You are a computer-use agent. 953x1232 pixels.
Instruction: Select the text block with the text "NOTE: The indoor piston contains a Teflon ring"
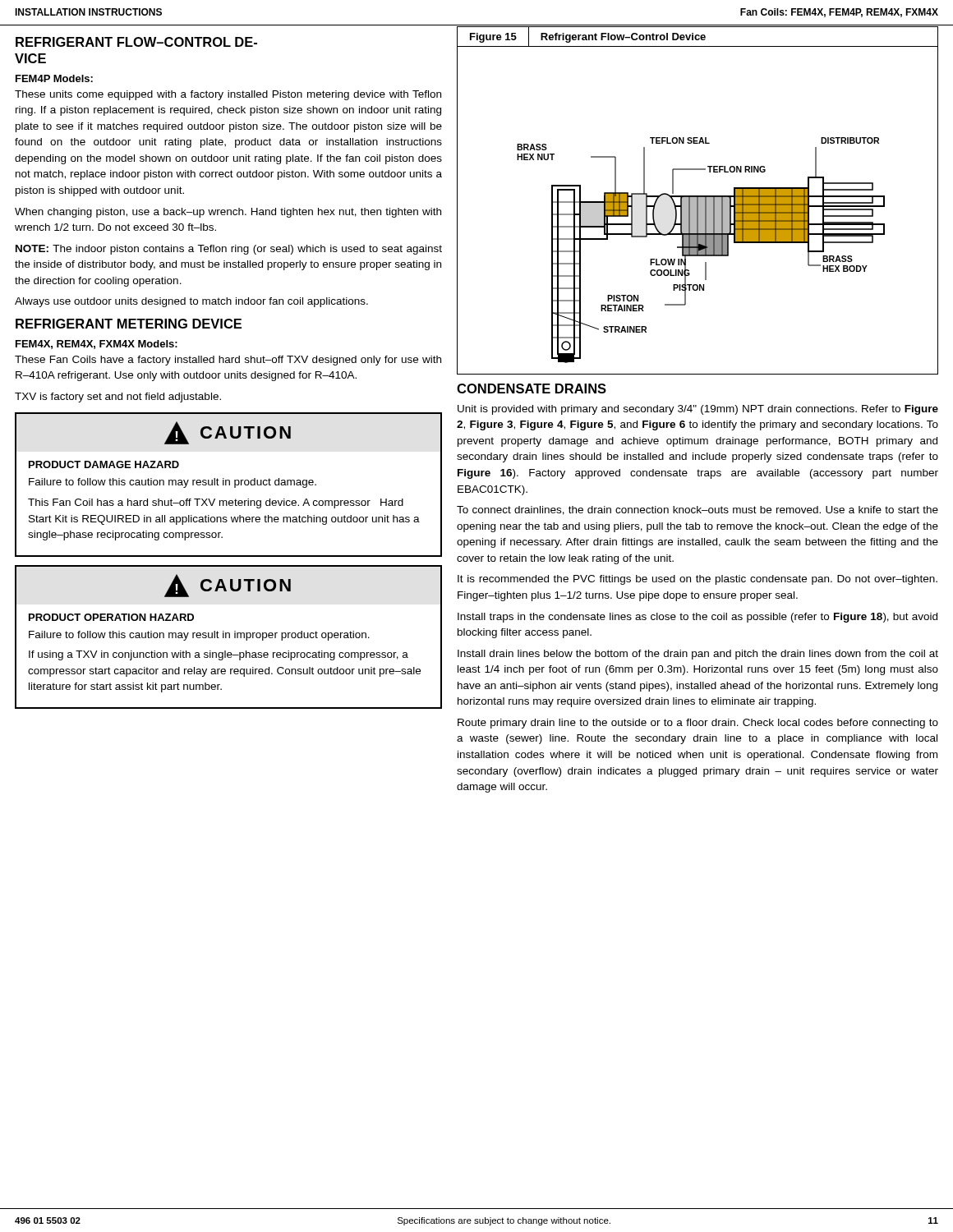coord(228,264)
